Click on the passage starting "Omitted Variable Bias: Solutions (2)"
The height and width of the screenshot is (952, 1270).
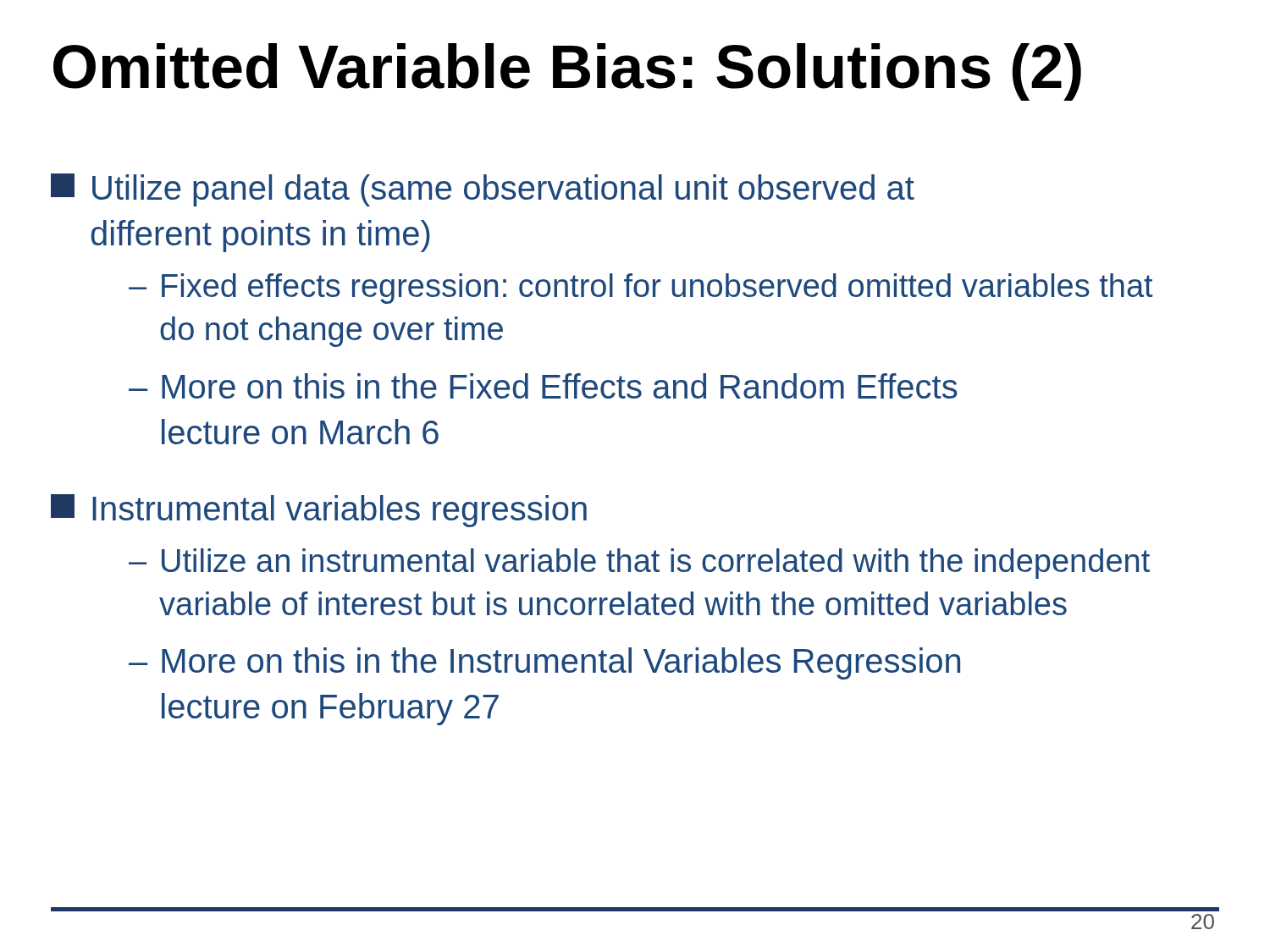pyautogui.click(x=635, y=67)
